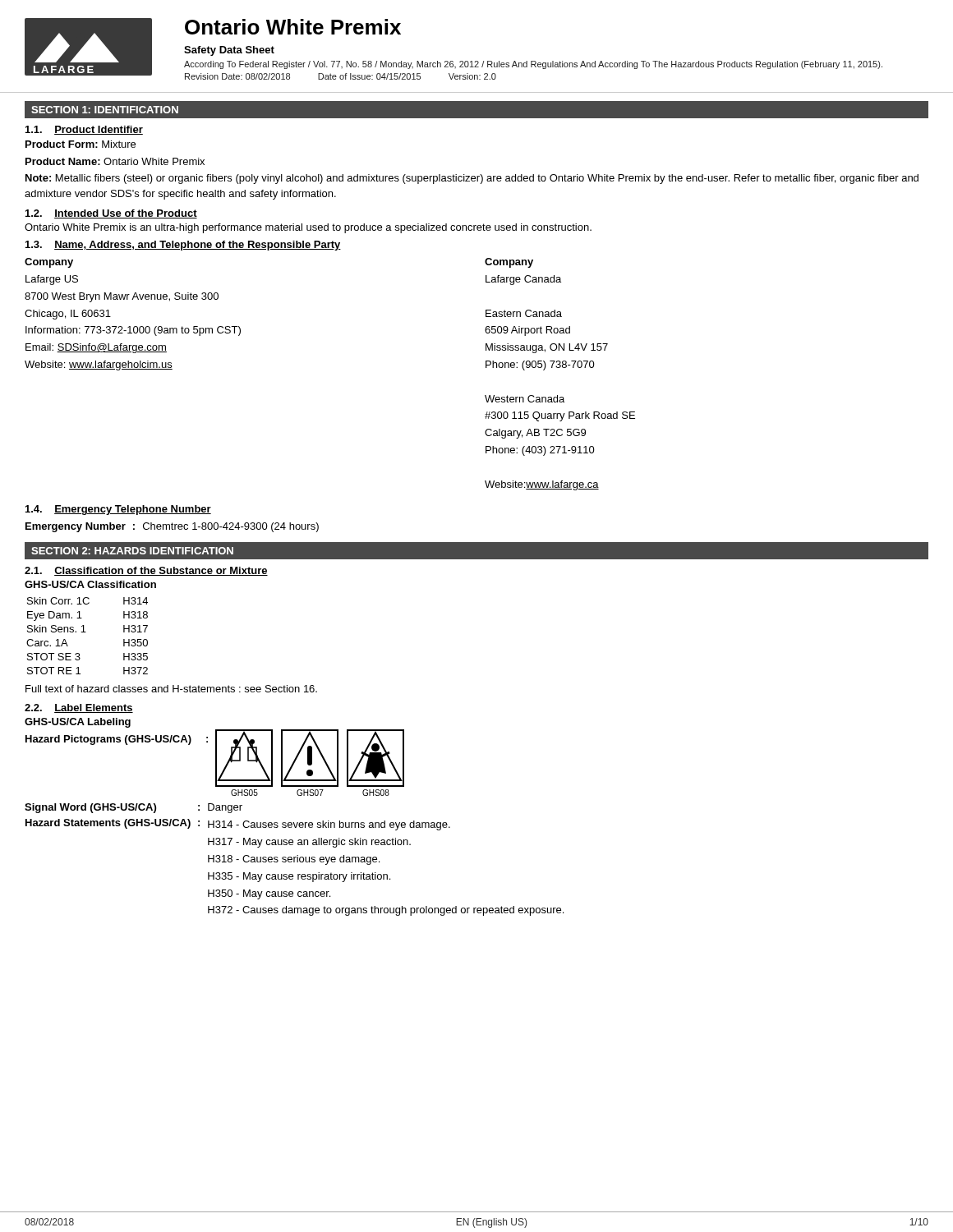Locate the logo

94,48
